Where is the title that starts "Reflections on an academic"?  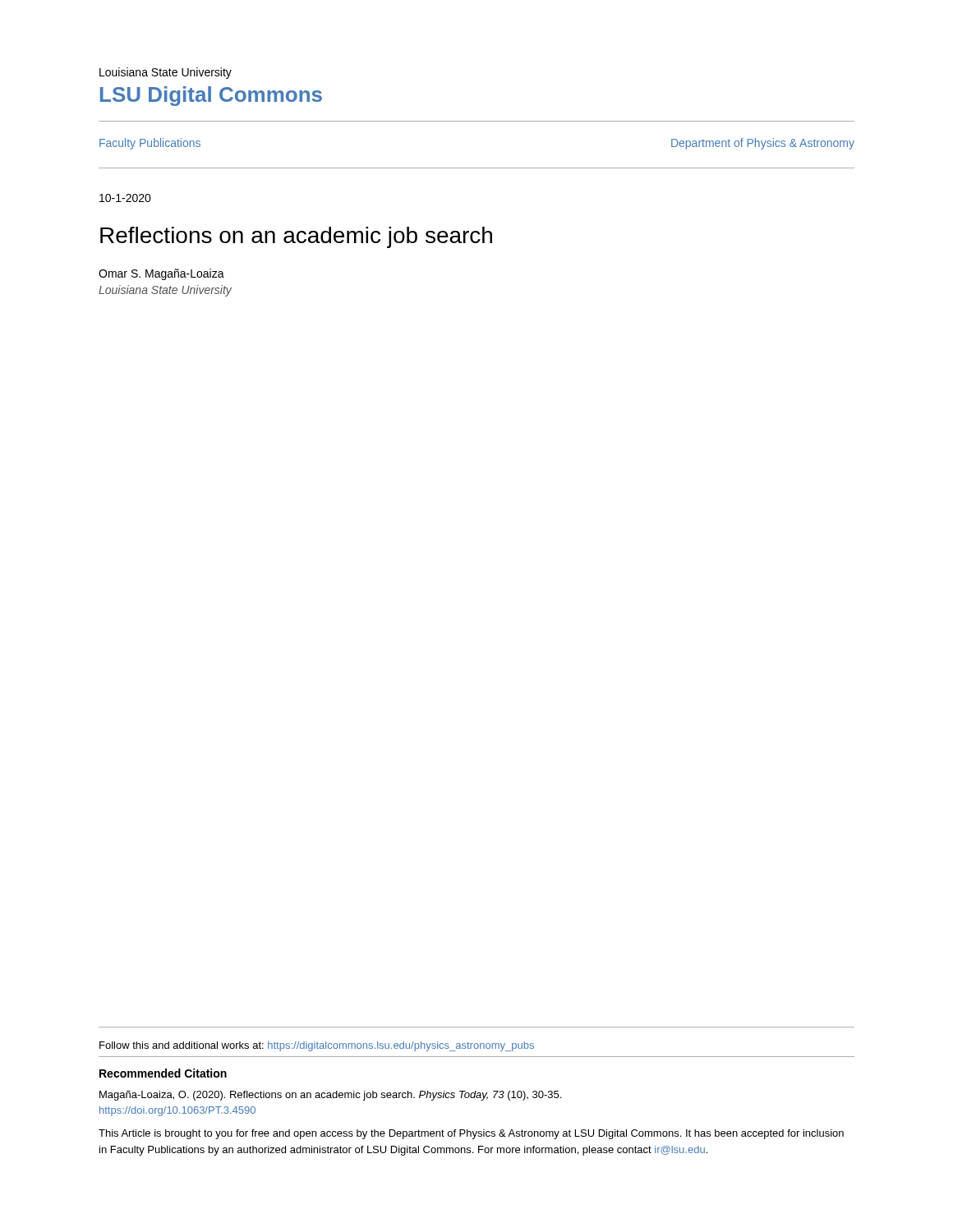tap(296, 235)
